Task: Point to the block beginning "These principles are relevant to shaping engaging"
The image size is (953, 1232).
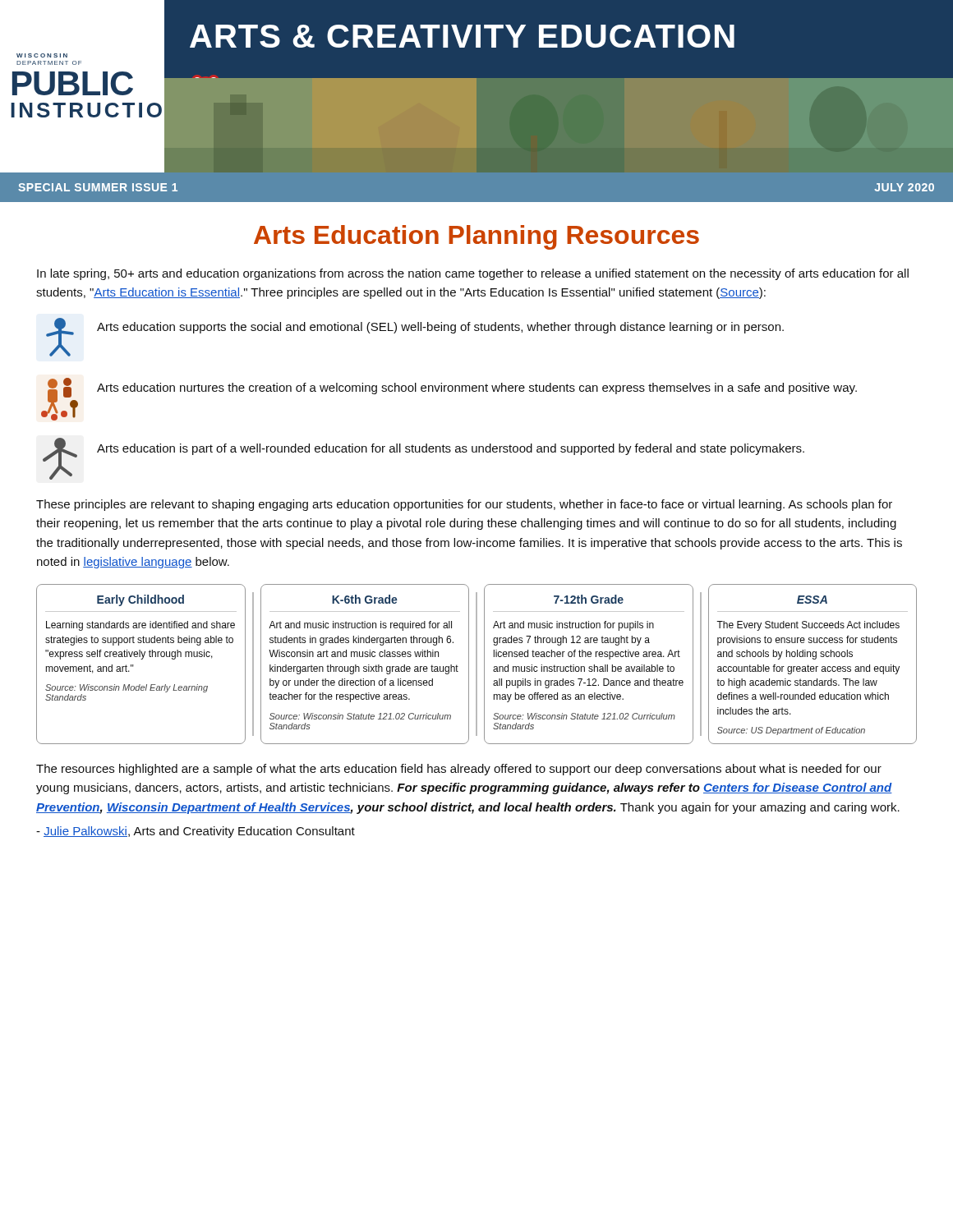Action: [469, 533]
